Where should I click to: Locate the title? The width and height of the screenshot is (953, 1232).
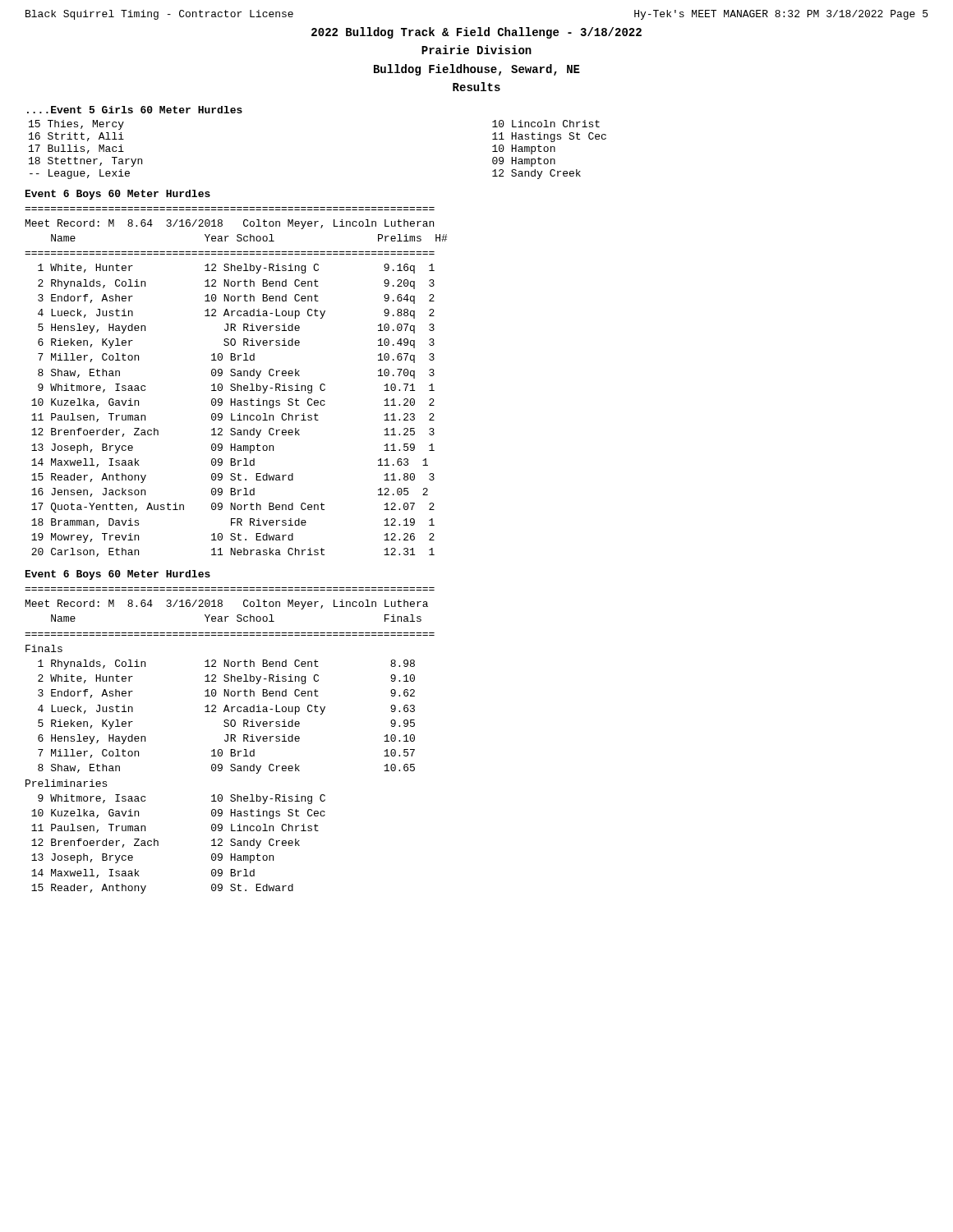point(476,61)
